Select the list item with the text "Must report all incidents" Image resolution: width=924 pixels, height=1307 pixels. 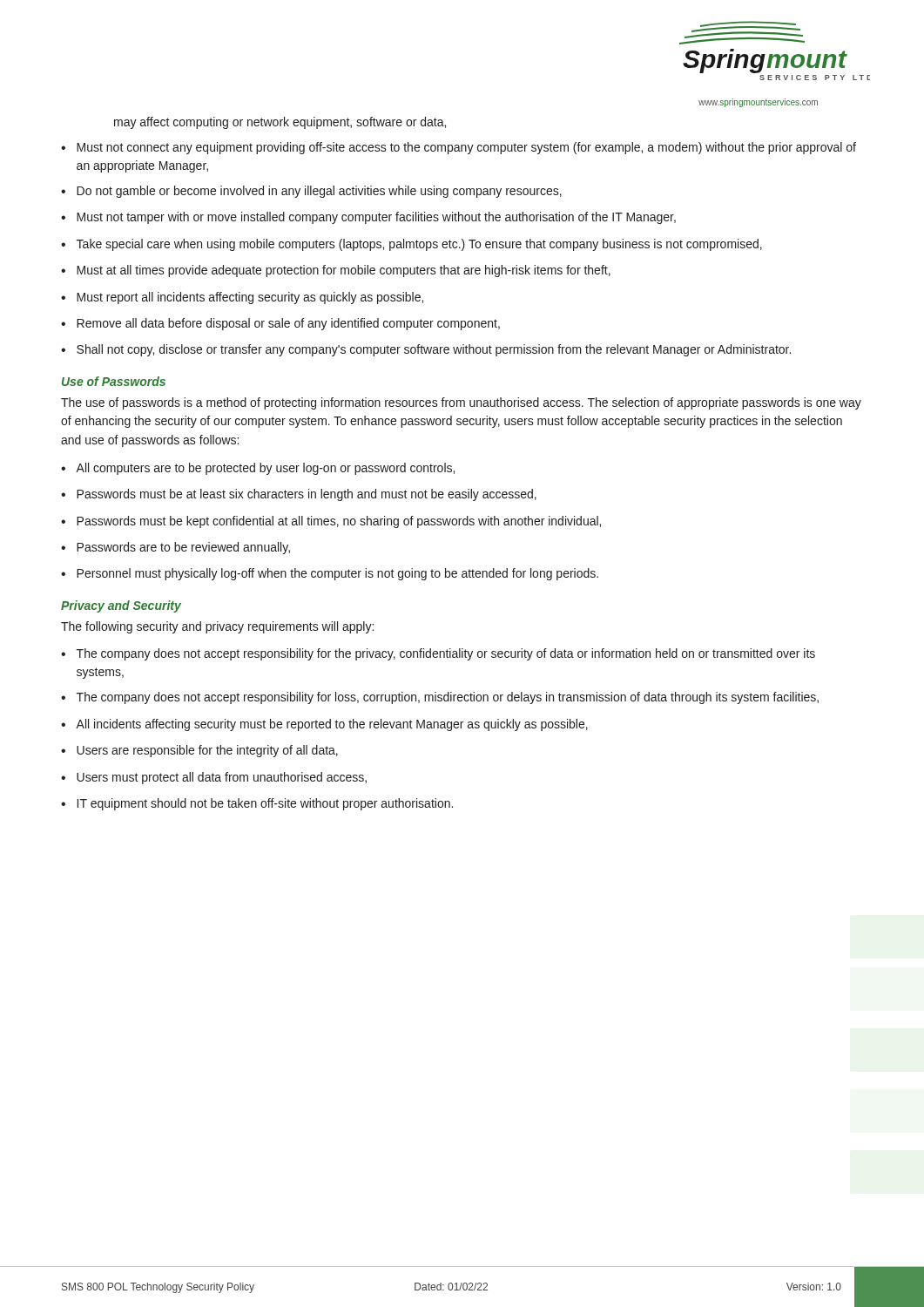(250, 297)
